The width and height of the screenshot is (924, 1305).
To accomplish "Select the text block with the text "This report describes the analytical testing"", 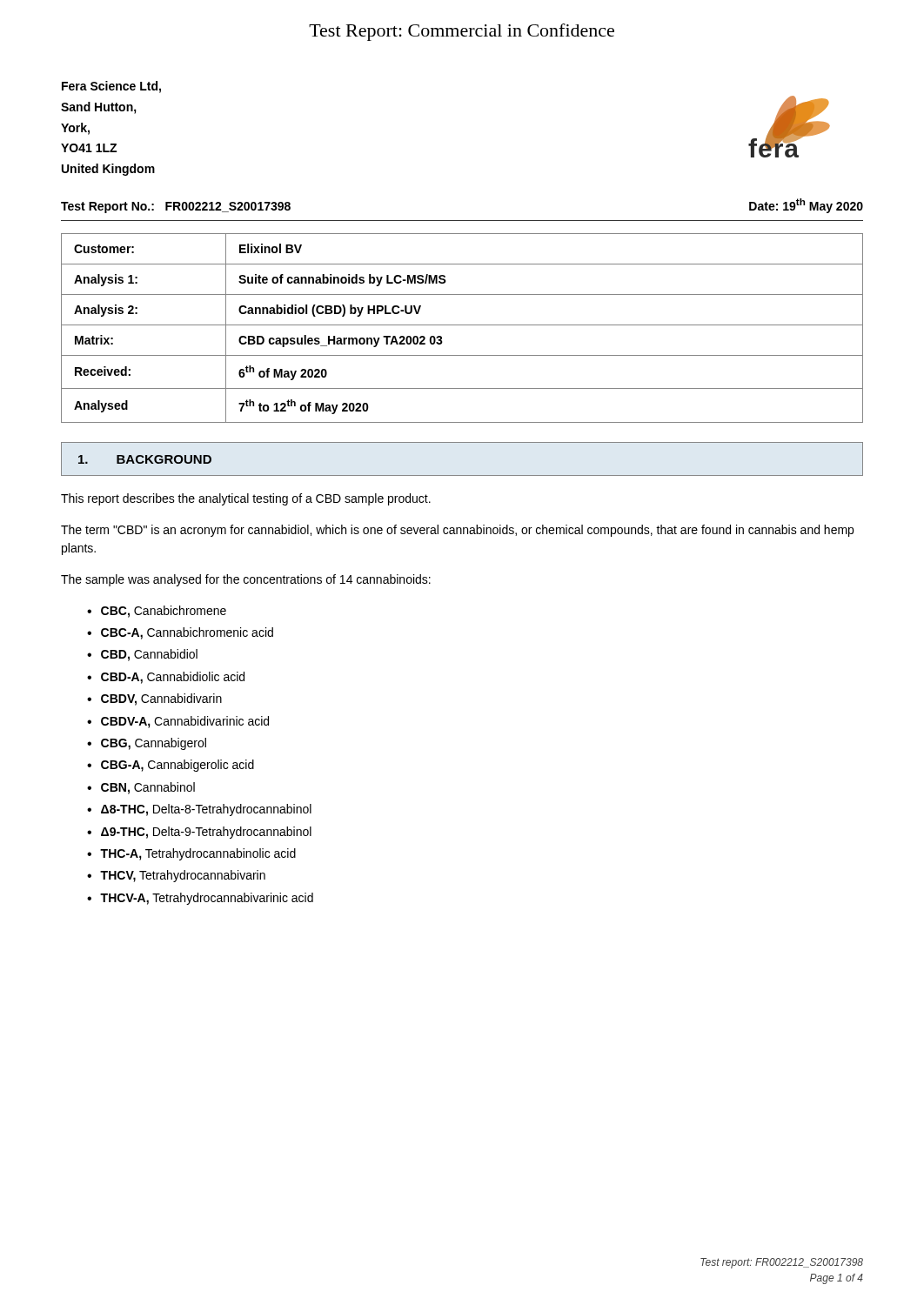I will click(x=246, y=498).
